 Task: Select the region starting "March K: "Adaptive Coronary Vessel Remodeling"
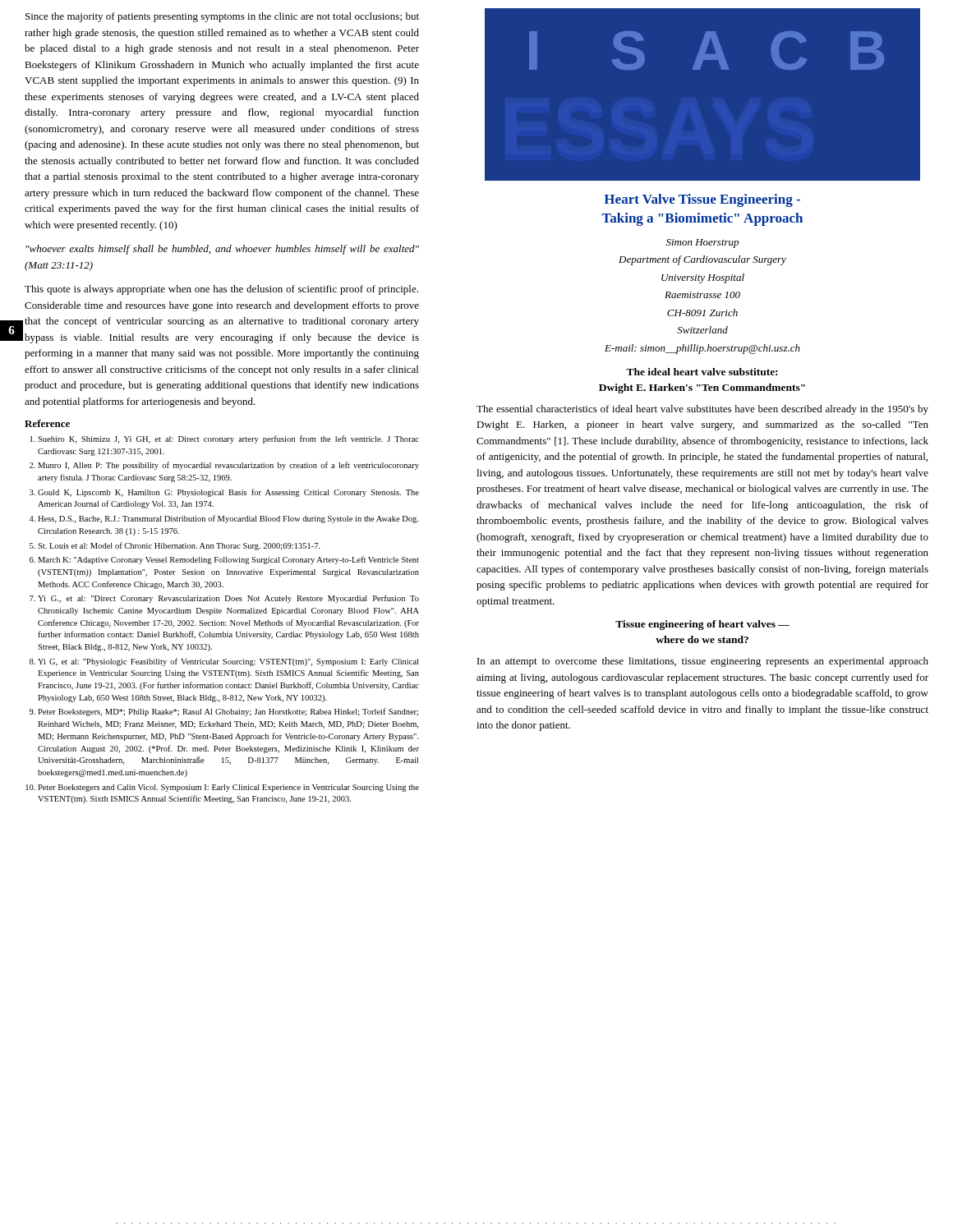click(x=228, y=572)
